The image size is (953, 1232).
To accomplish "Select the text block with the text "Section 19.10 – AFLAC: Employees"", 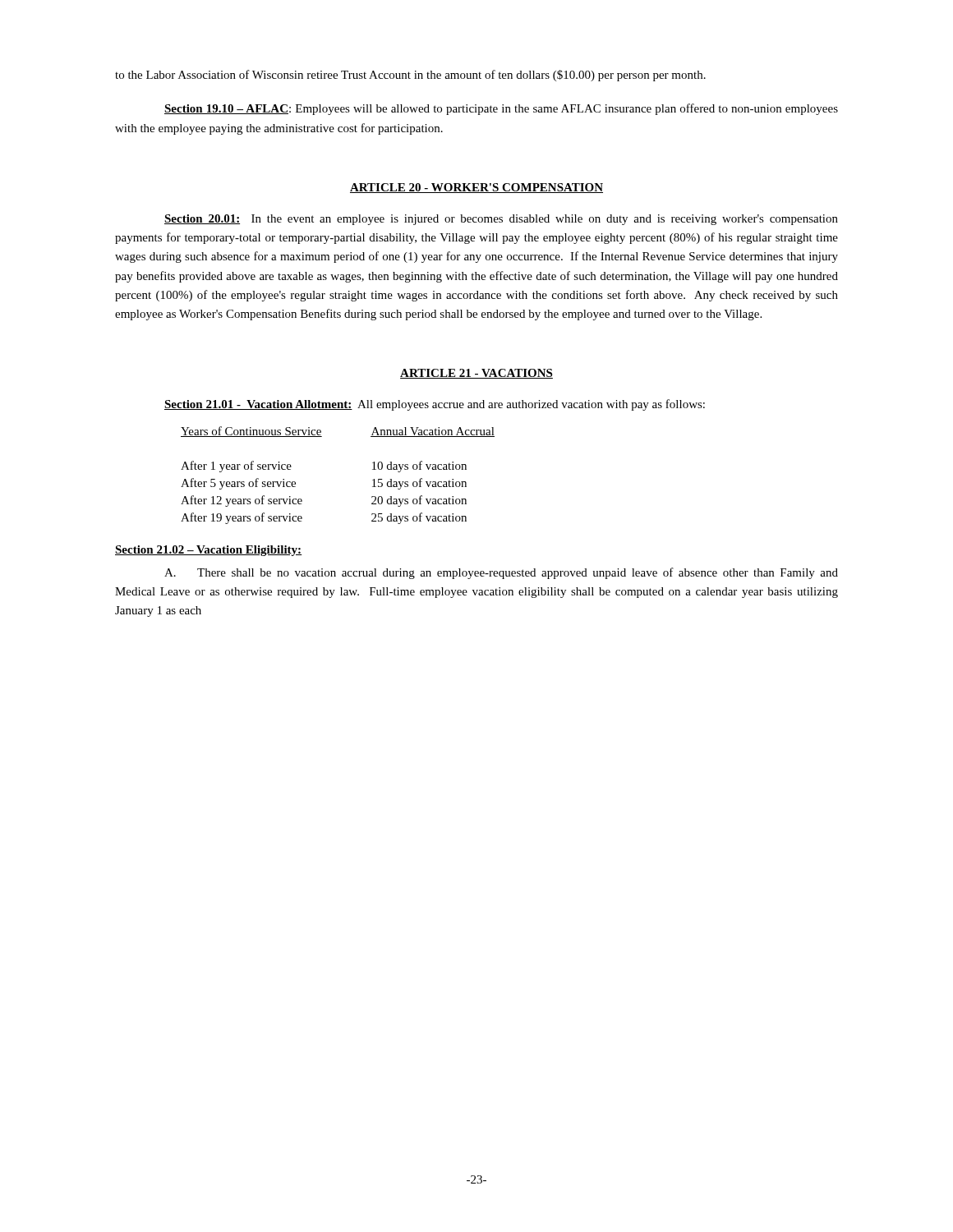I will point(476,118).
